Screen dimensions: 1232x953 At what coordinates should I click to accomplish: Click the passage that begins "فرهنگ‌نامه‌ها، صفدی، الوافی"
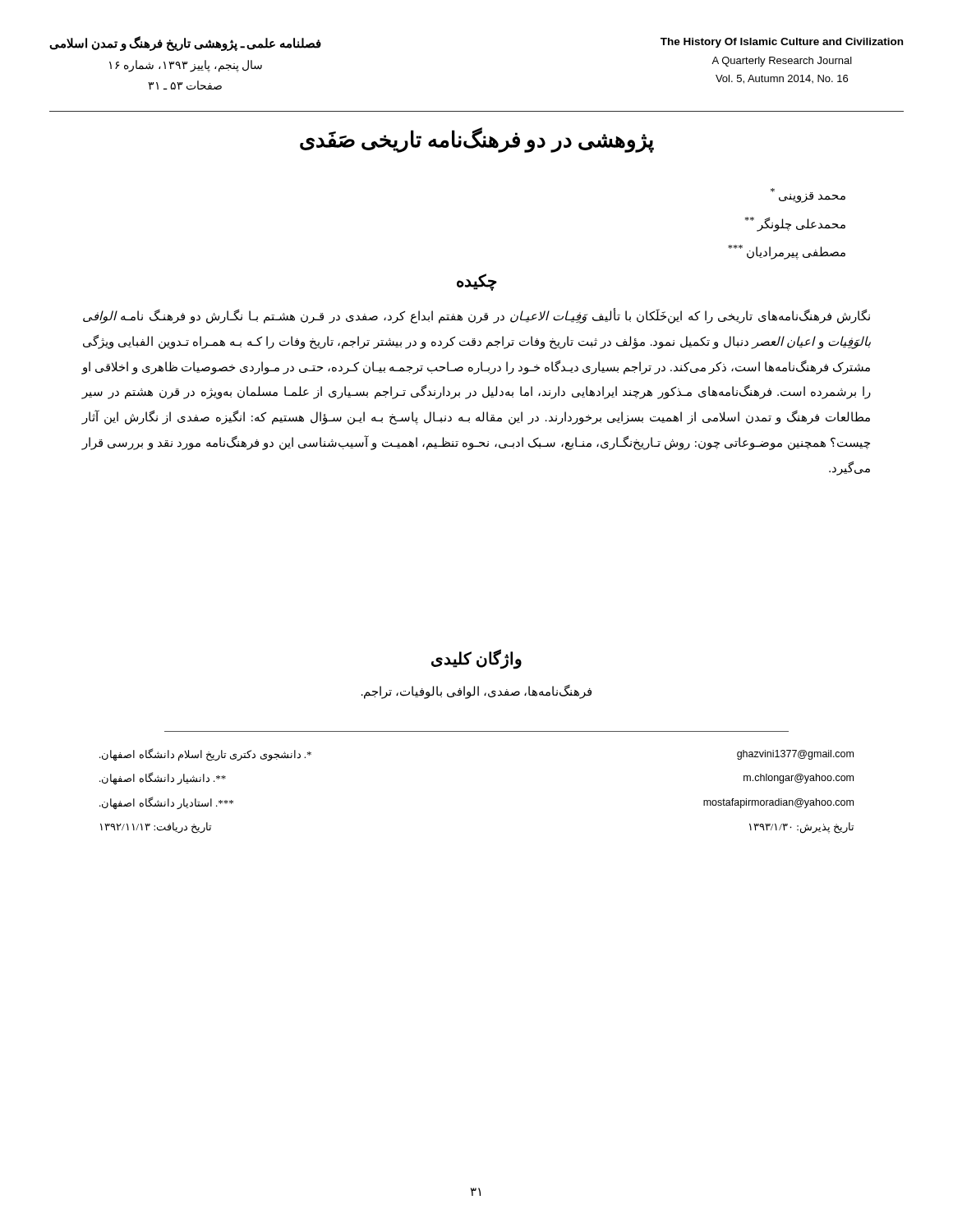[x=476, y=692]
